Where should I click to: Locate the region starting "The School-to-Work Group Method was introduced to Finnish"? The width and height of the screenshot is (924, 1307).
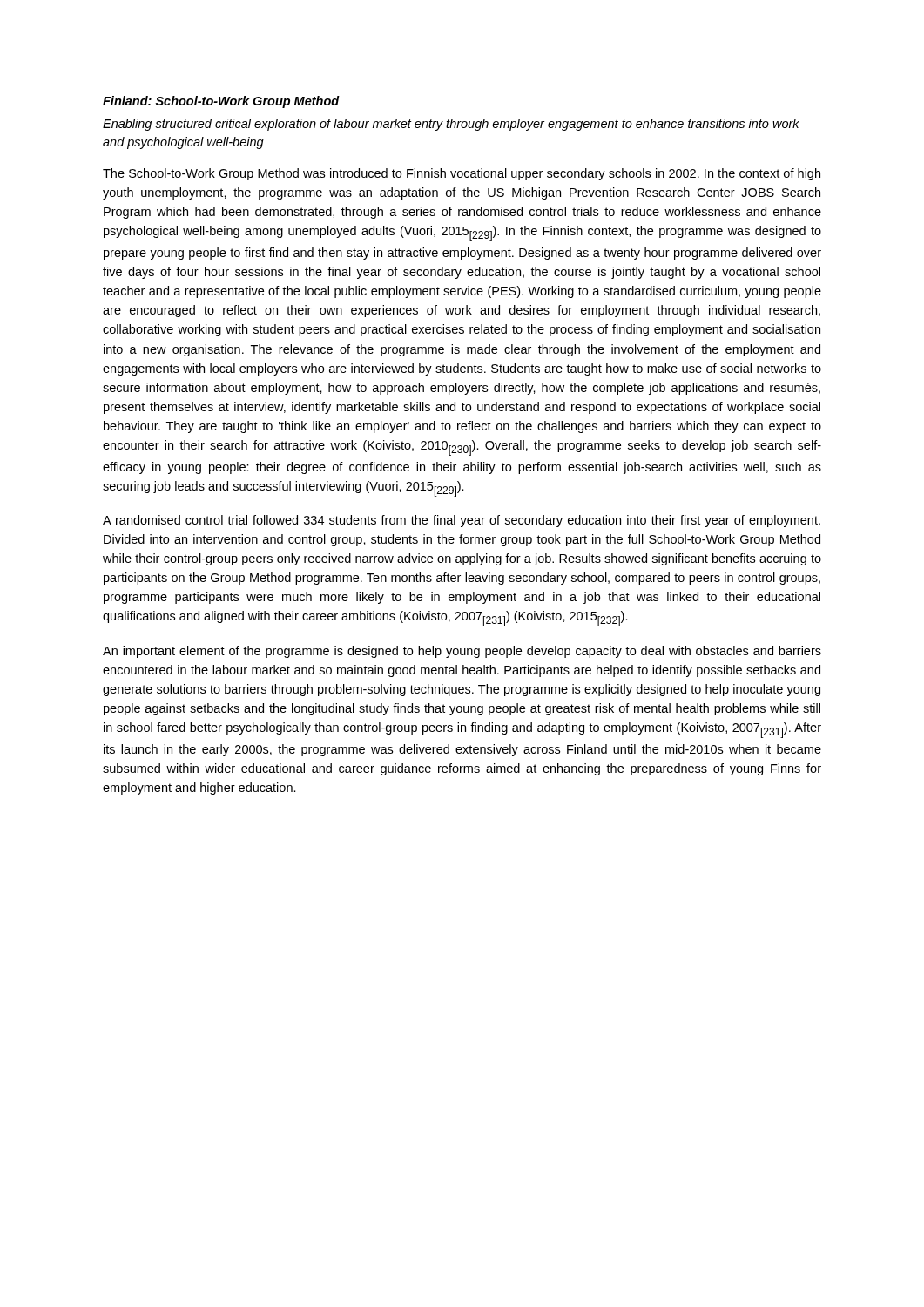[462, 331]
